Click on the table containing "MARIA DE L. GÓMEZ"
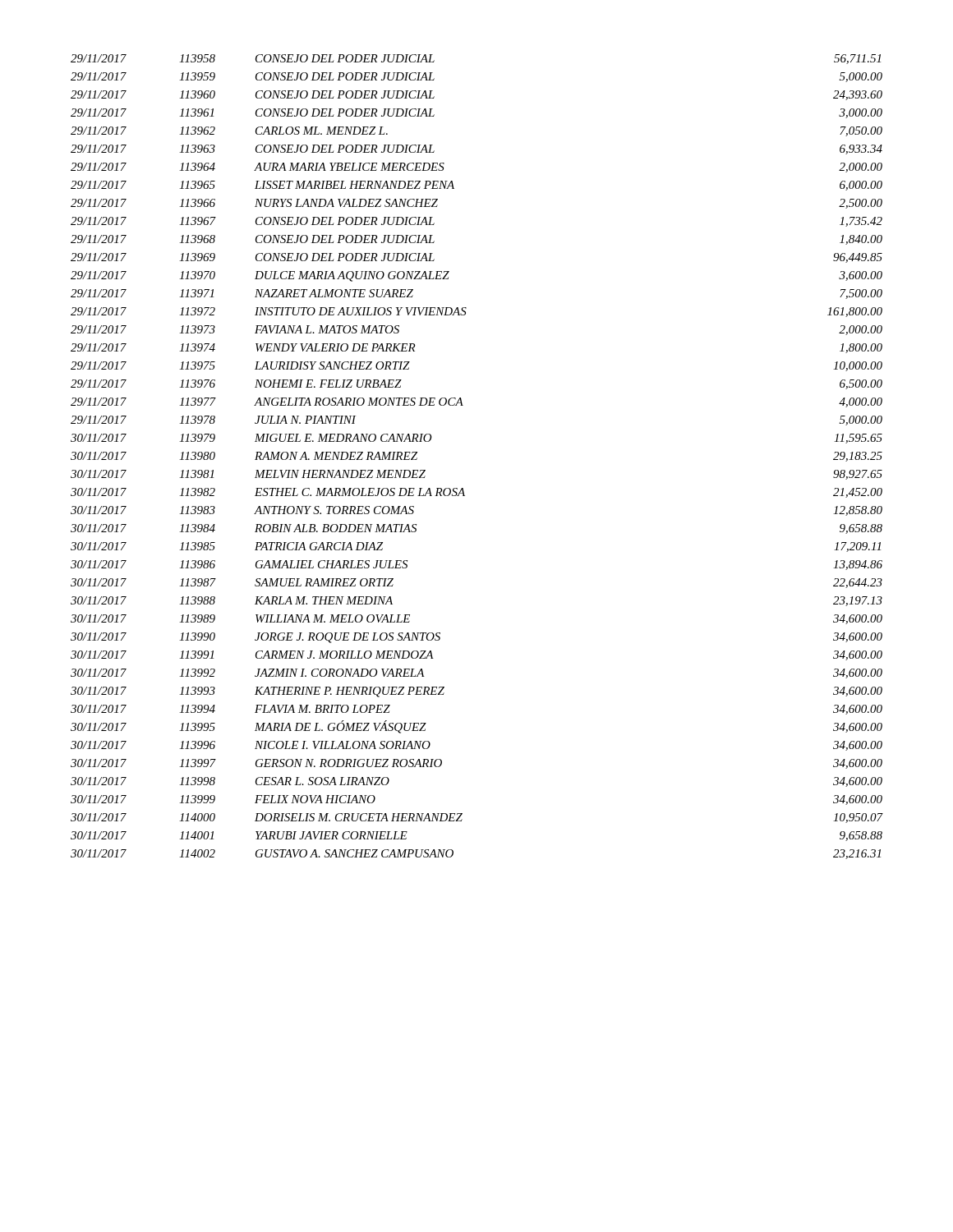The width and height of the screenshot is (953, 1232). coord(476,456)
